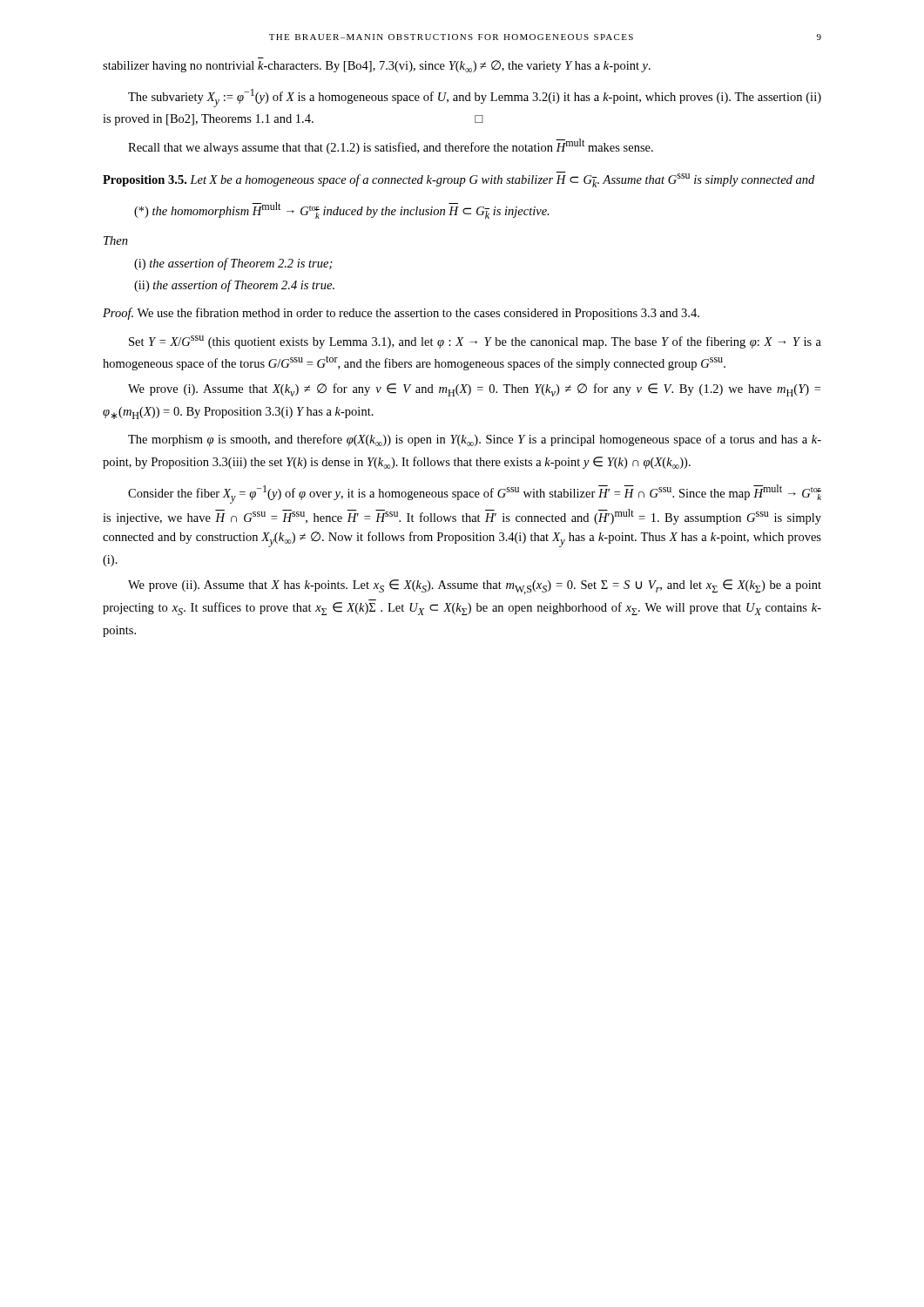
Task: Where is the passage that starts "We prove (i). Assume that X(kv) ≠ ∅"?
Action: pos(462,401)
